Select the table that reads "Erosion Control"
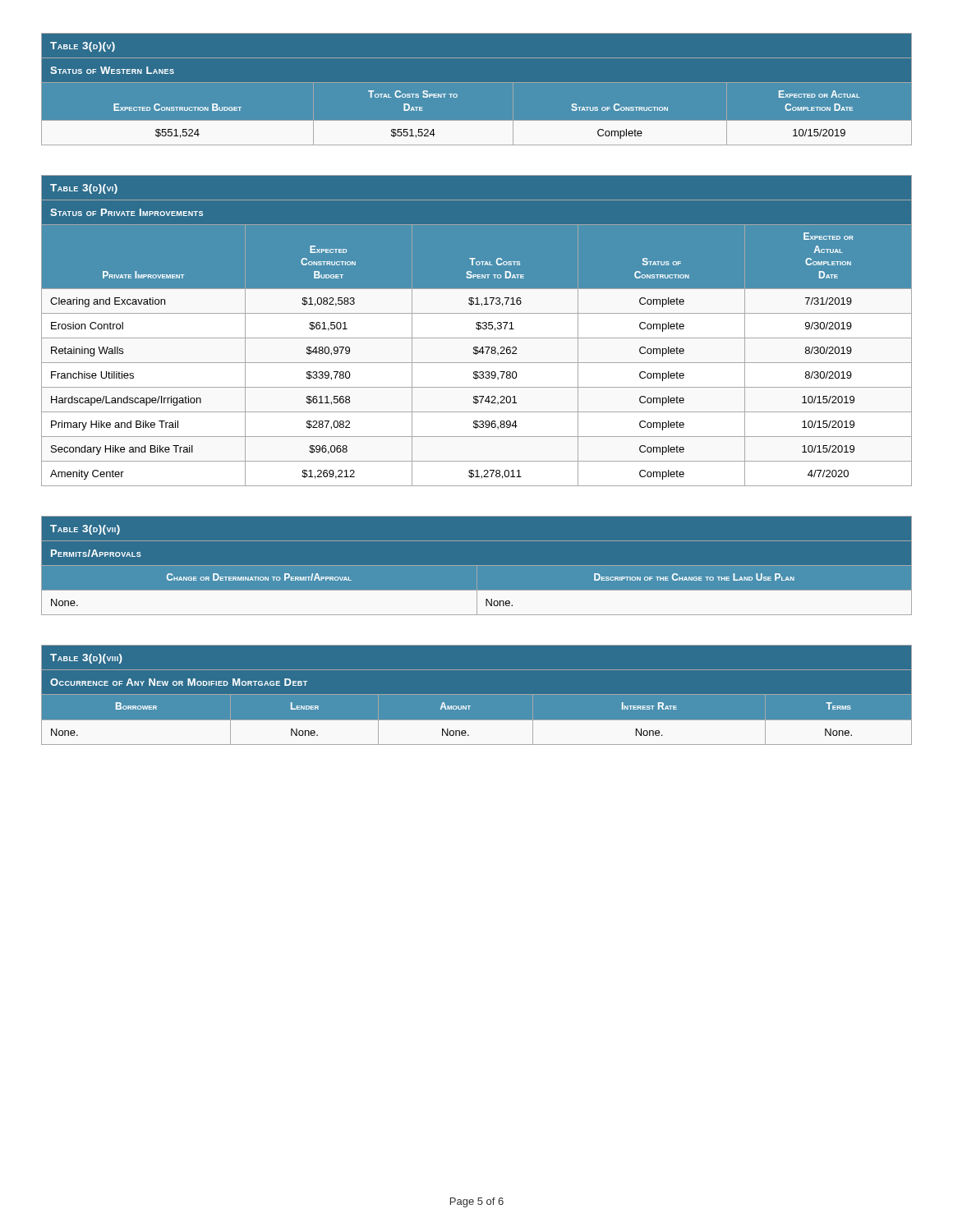953x1232 pixels. tap(476, 330)
